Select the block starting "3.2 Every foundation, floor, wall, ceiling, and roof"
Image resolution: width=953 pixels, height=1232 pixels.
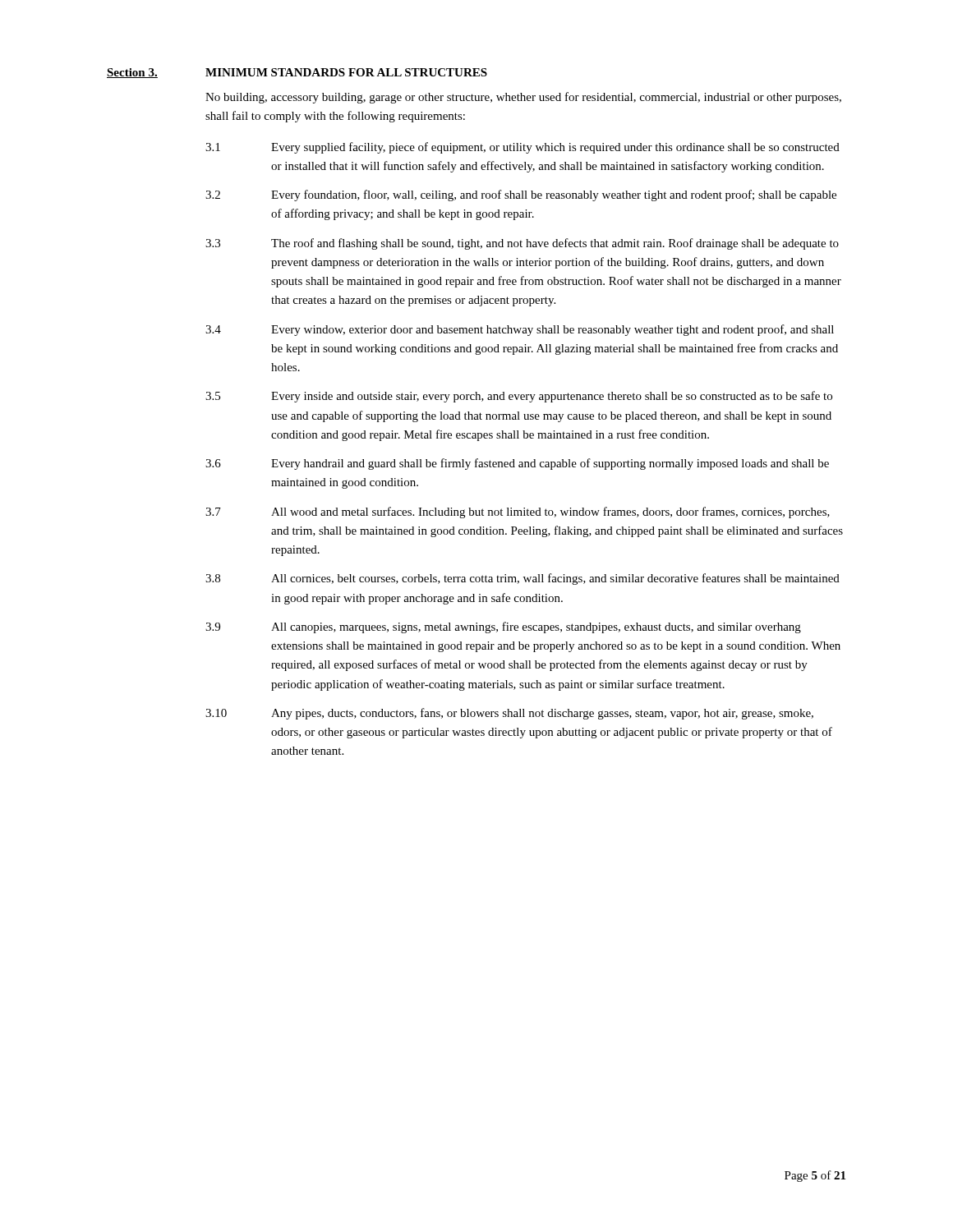click(x=526, y=205)
